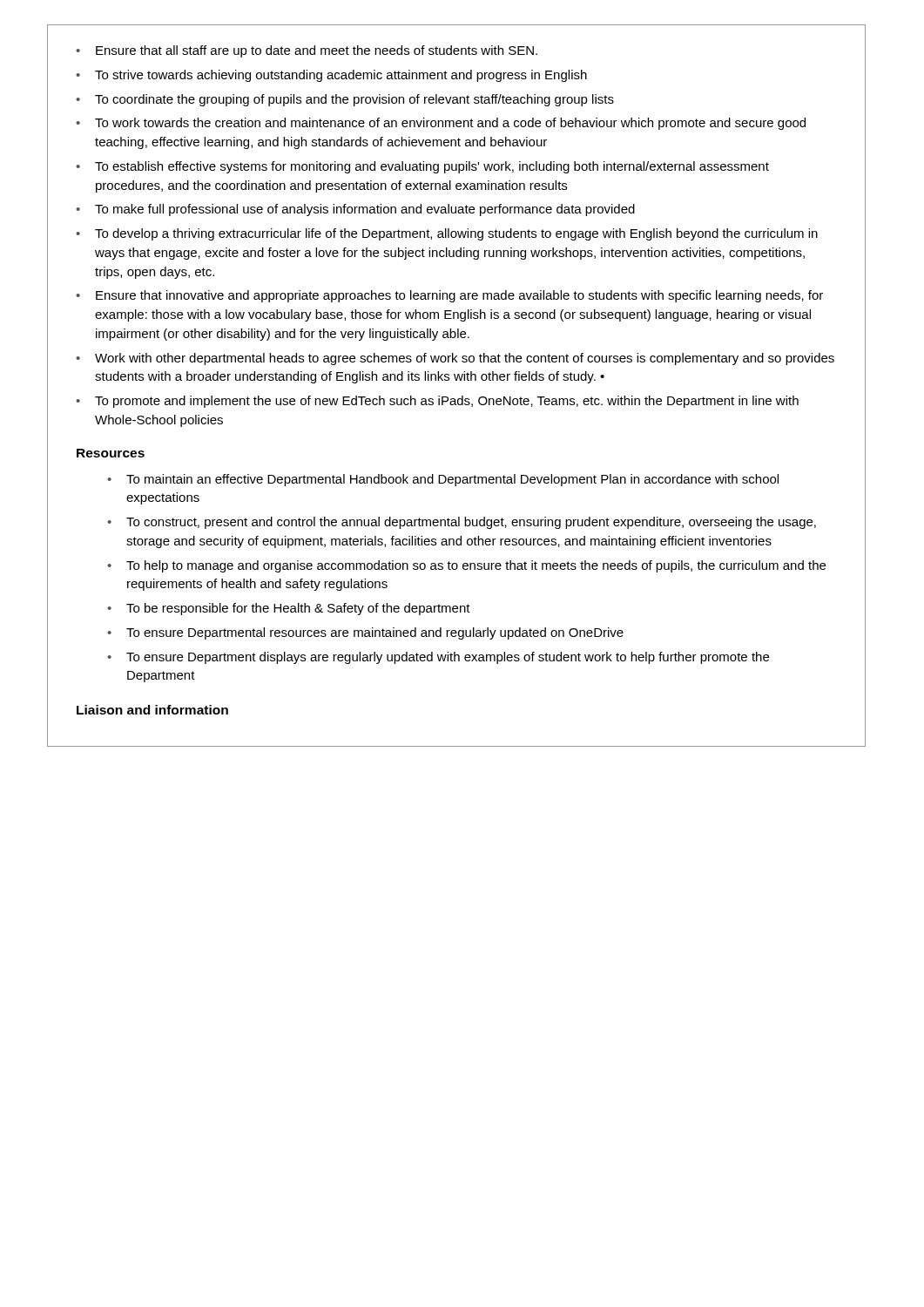Navigate to the text block starting "• To be"

point(472,608)
